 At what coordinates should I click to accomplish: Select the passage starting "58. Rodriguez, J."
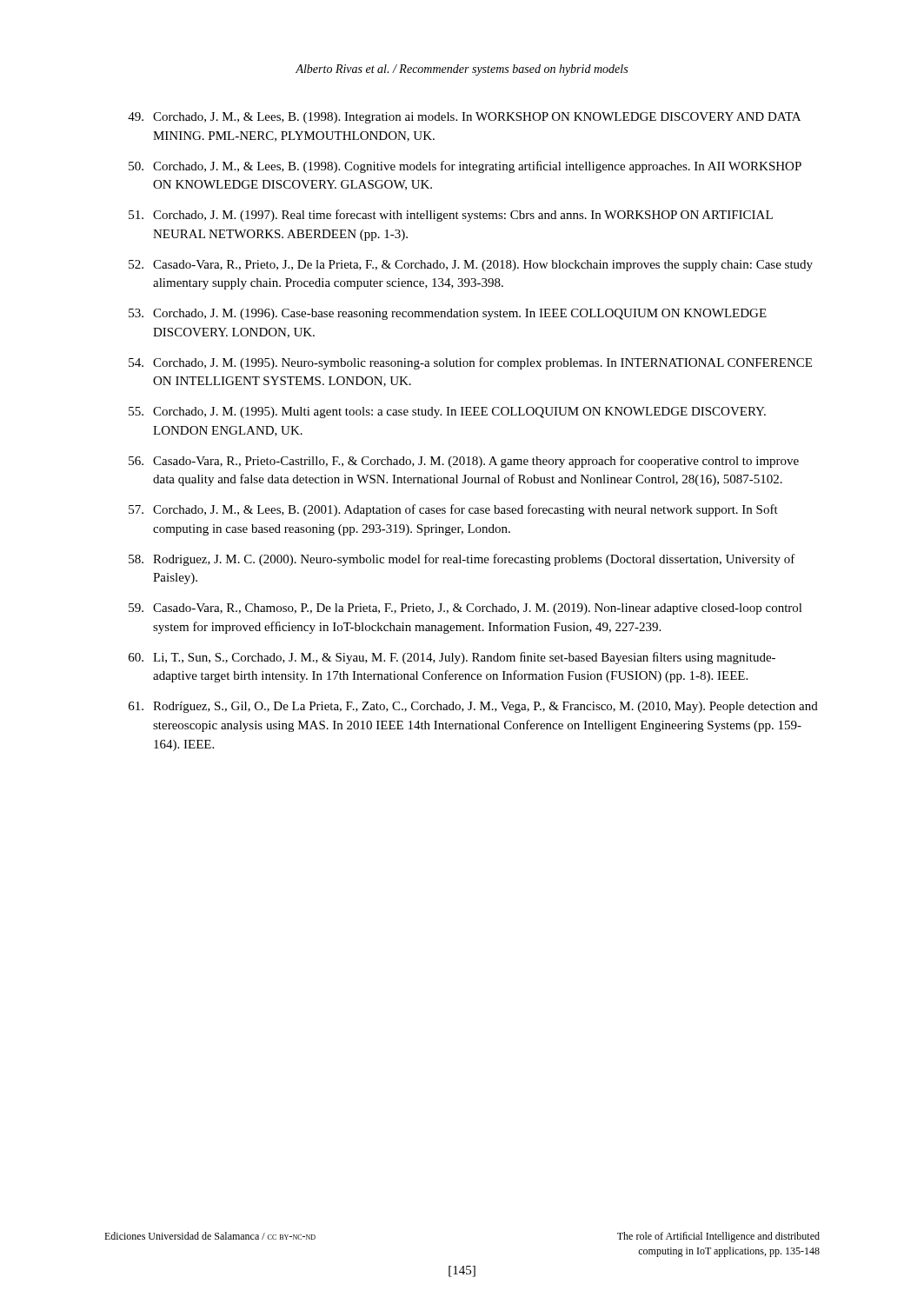pos(462,569)
